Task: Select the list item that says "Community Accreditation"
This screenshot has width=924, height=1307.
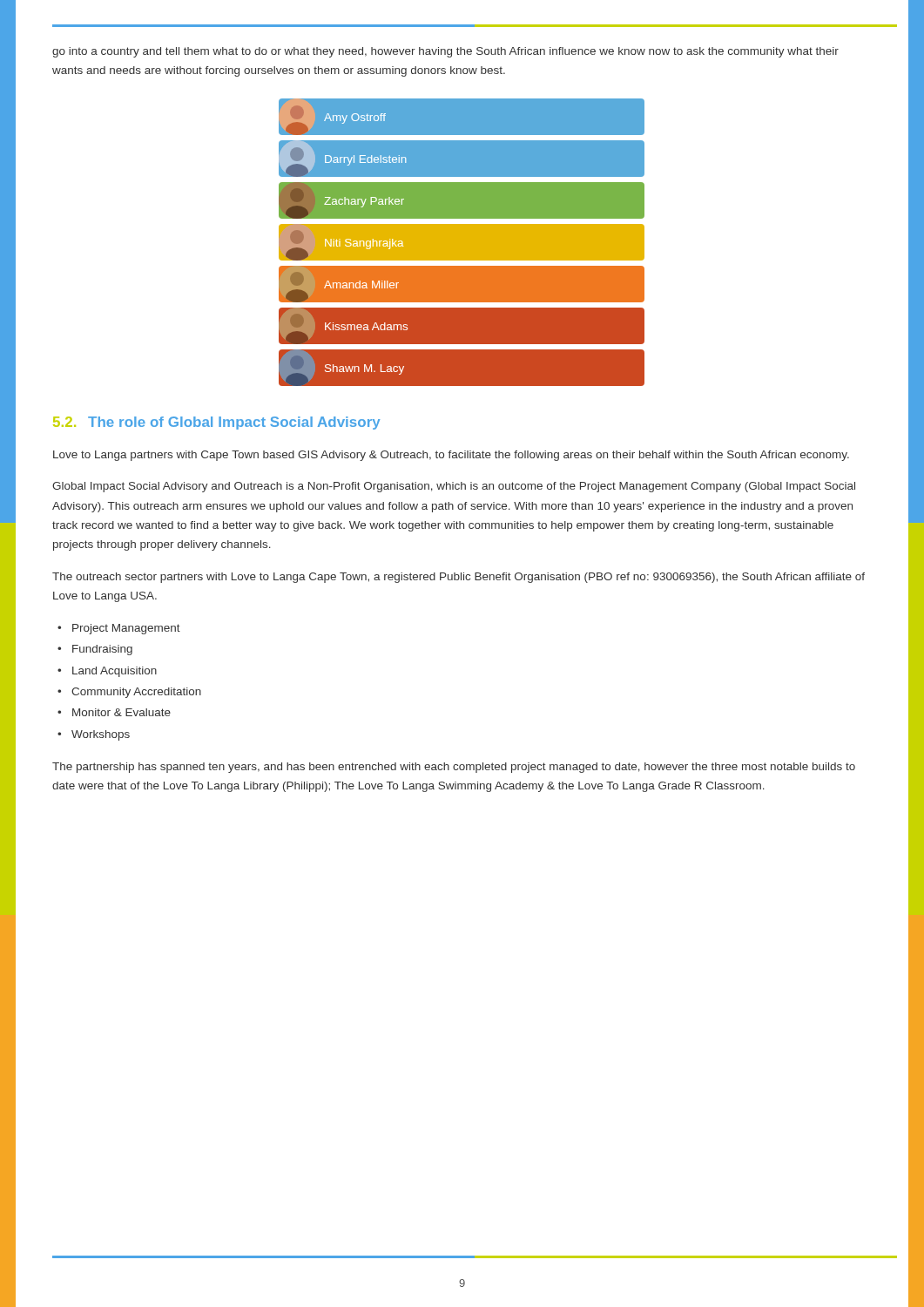Action: 136,691
